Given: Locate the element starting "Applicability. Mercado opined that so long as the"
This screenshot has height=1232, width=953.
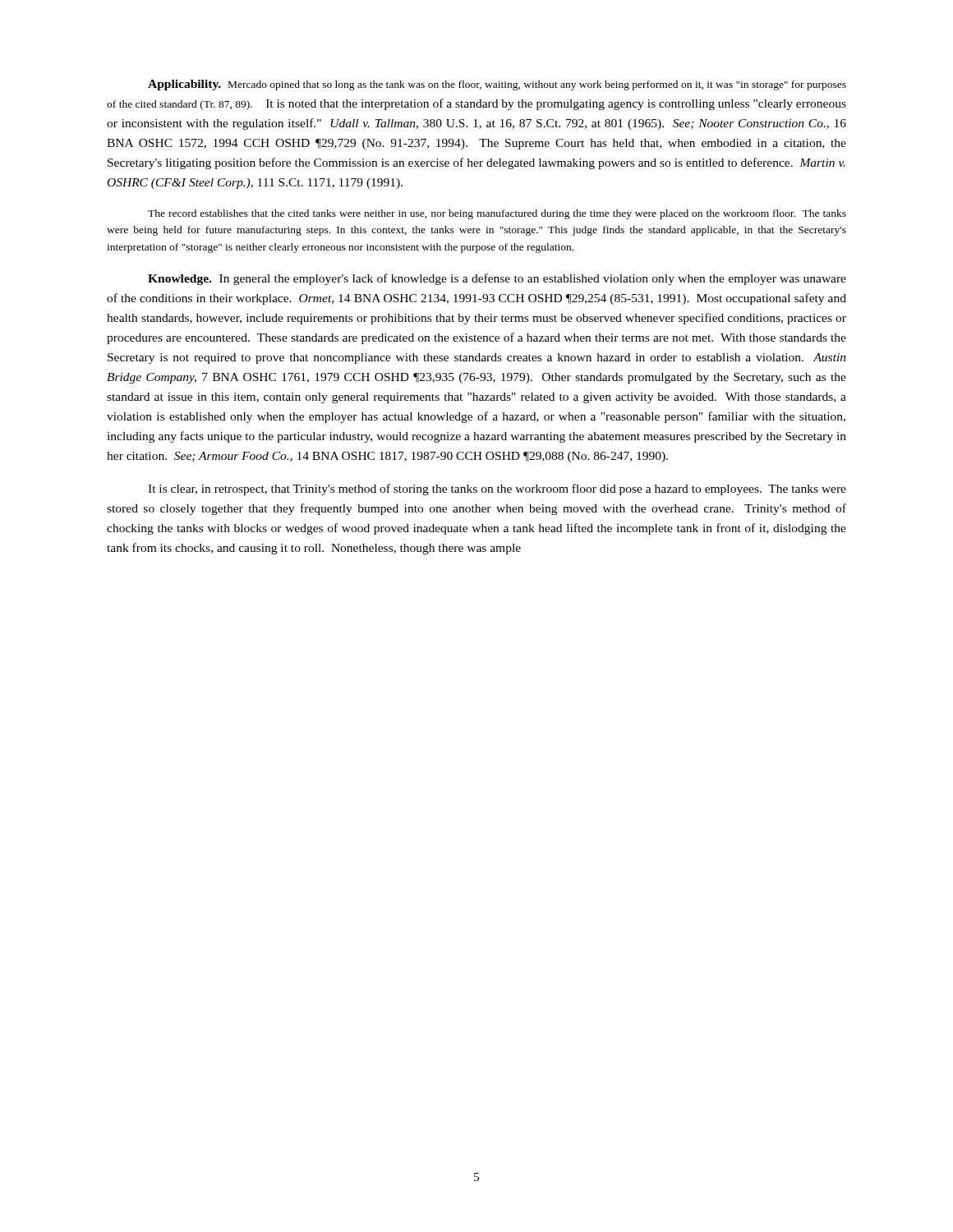Looking at the screenshot, I should pos(476,133).
